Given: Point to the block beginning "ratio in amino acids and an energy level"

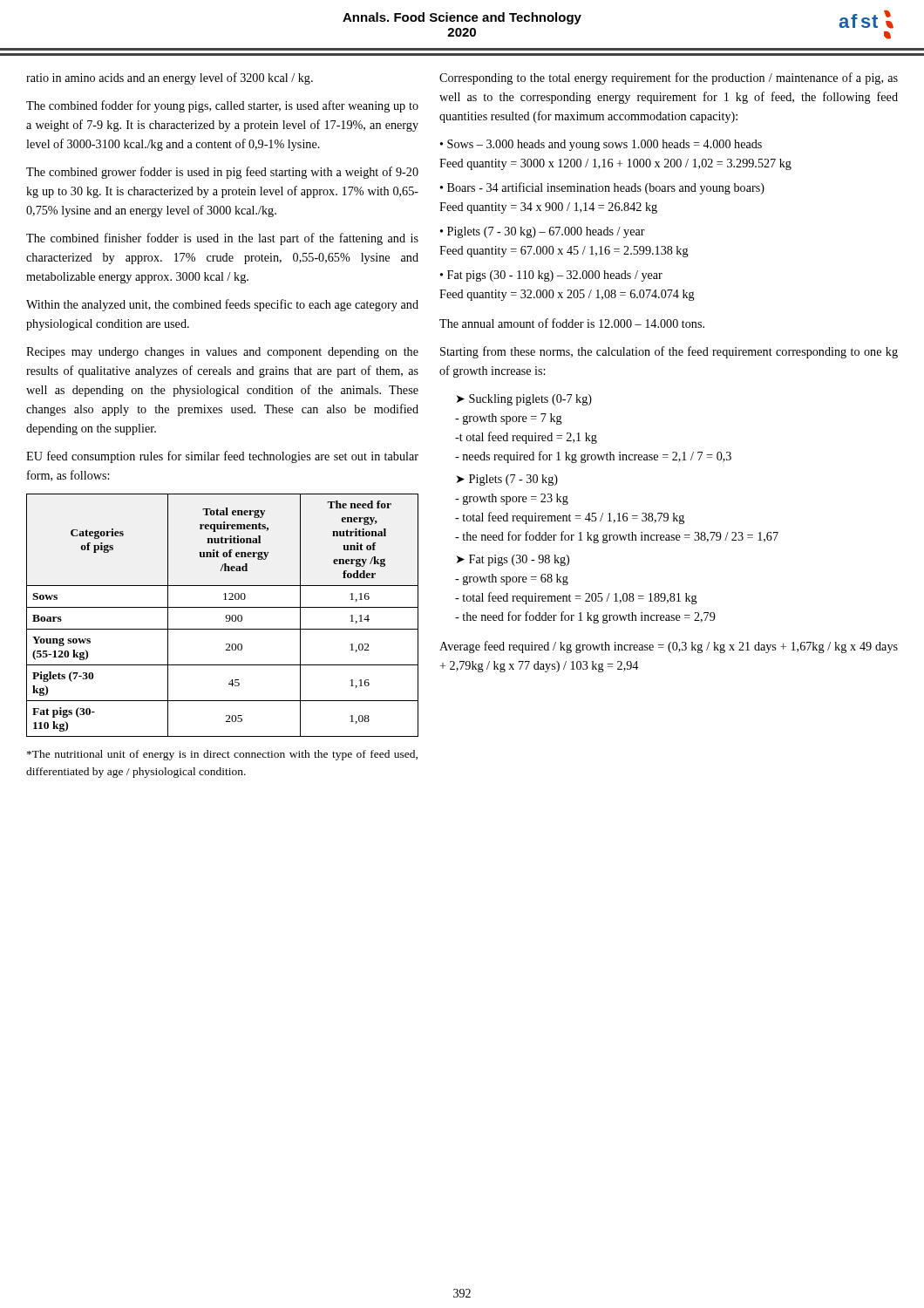Looking at the screenshot, I should pos(170,78).
